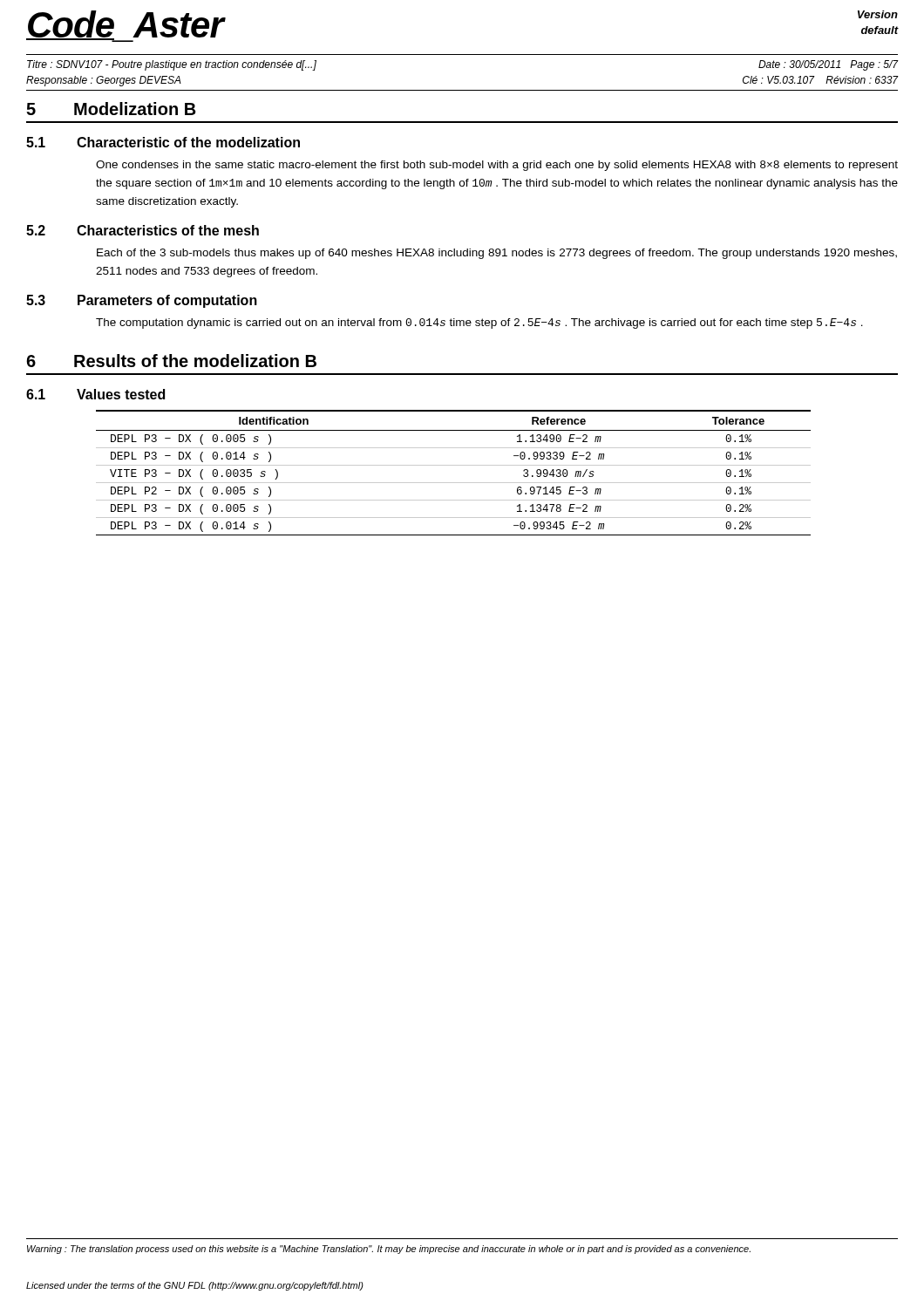This screenshot has height=1308, width=924.
Task: Point to the region starting "5.1 Characteristic of the modelization"
Action: [x=163, y=143]
